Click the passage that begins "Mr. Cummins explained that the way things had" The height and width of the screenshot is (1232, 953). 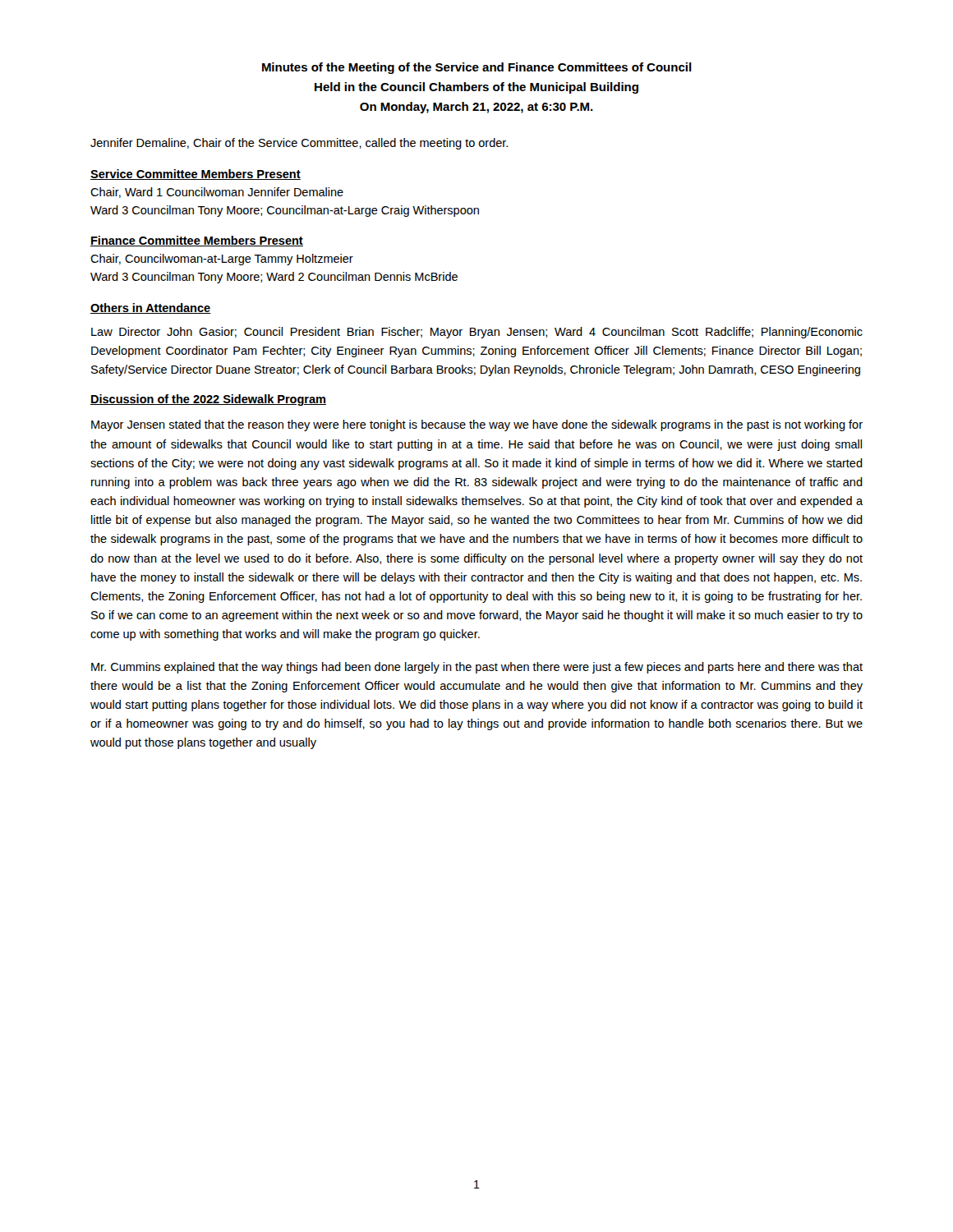[x=476, y=705]
